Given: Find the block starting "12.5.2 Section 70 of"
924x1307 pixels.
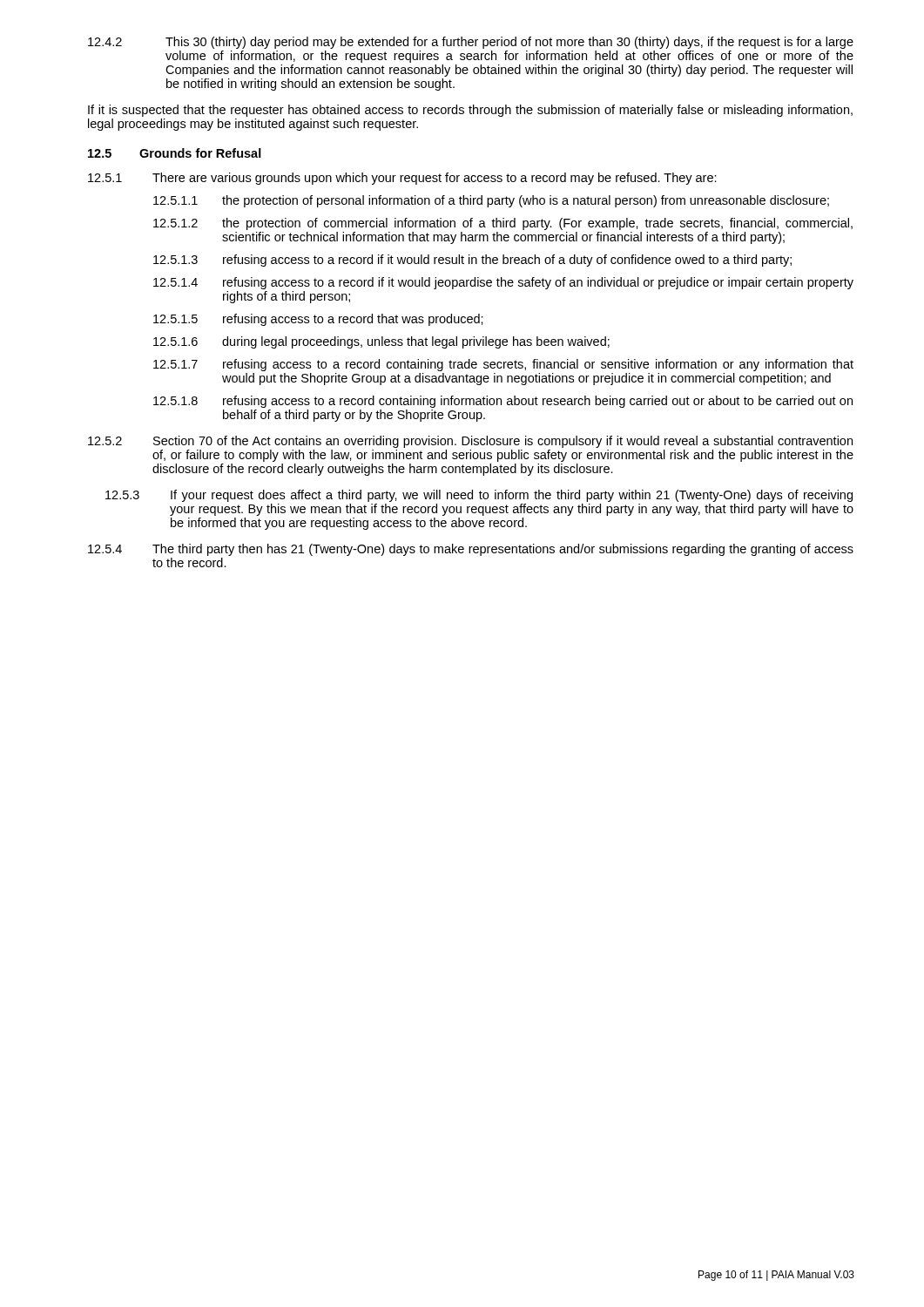Looking at the screenshot, I should tap(470, 455).
